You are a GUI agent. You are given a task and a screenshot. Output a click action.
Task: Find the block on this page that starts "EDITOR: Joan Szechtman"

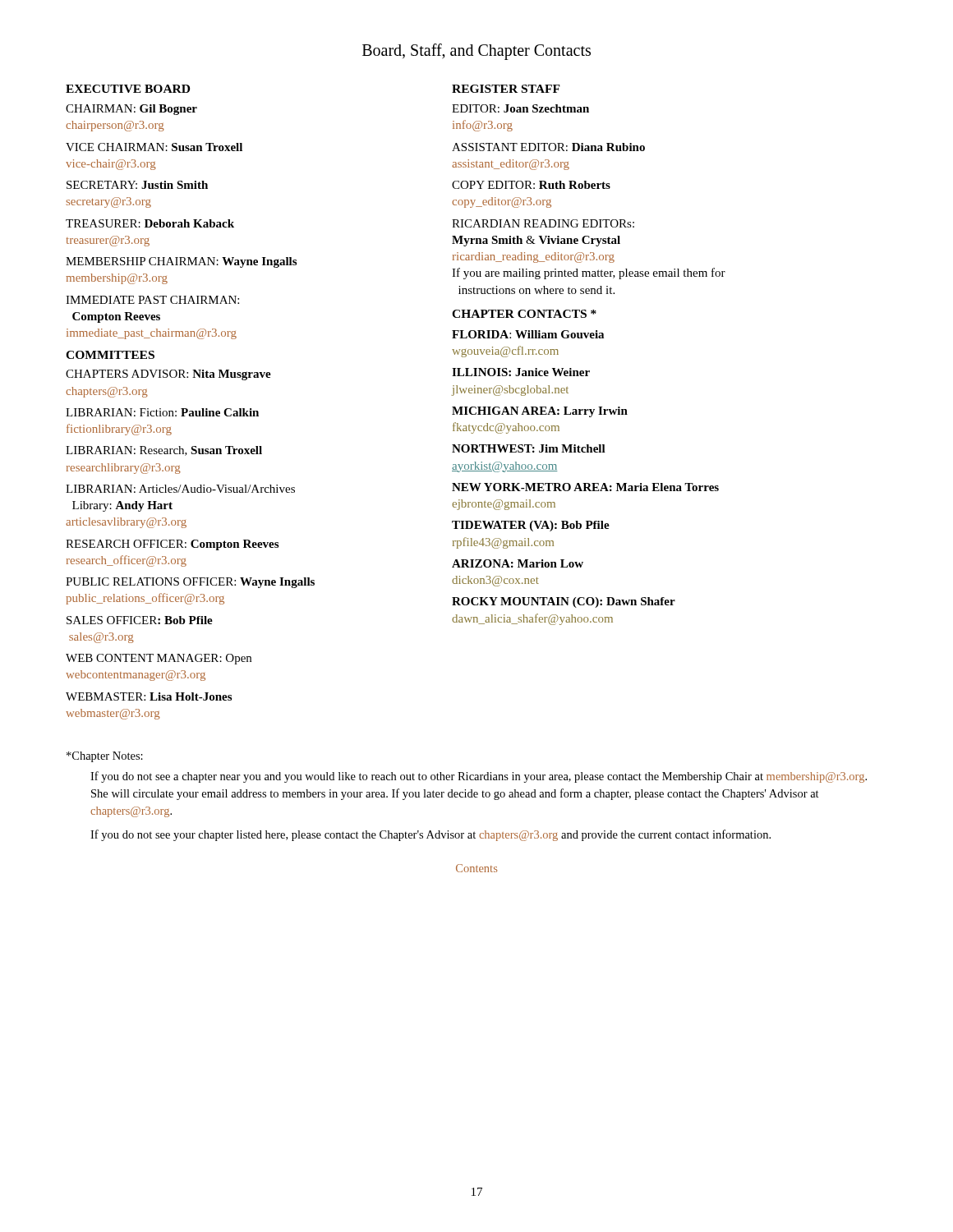coord(521,117)
